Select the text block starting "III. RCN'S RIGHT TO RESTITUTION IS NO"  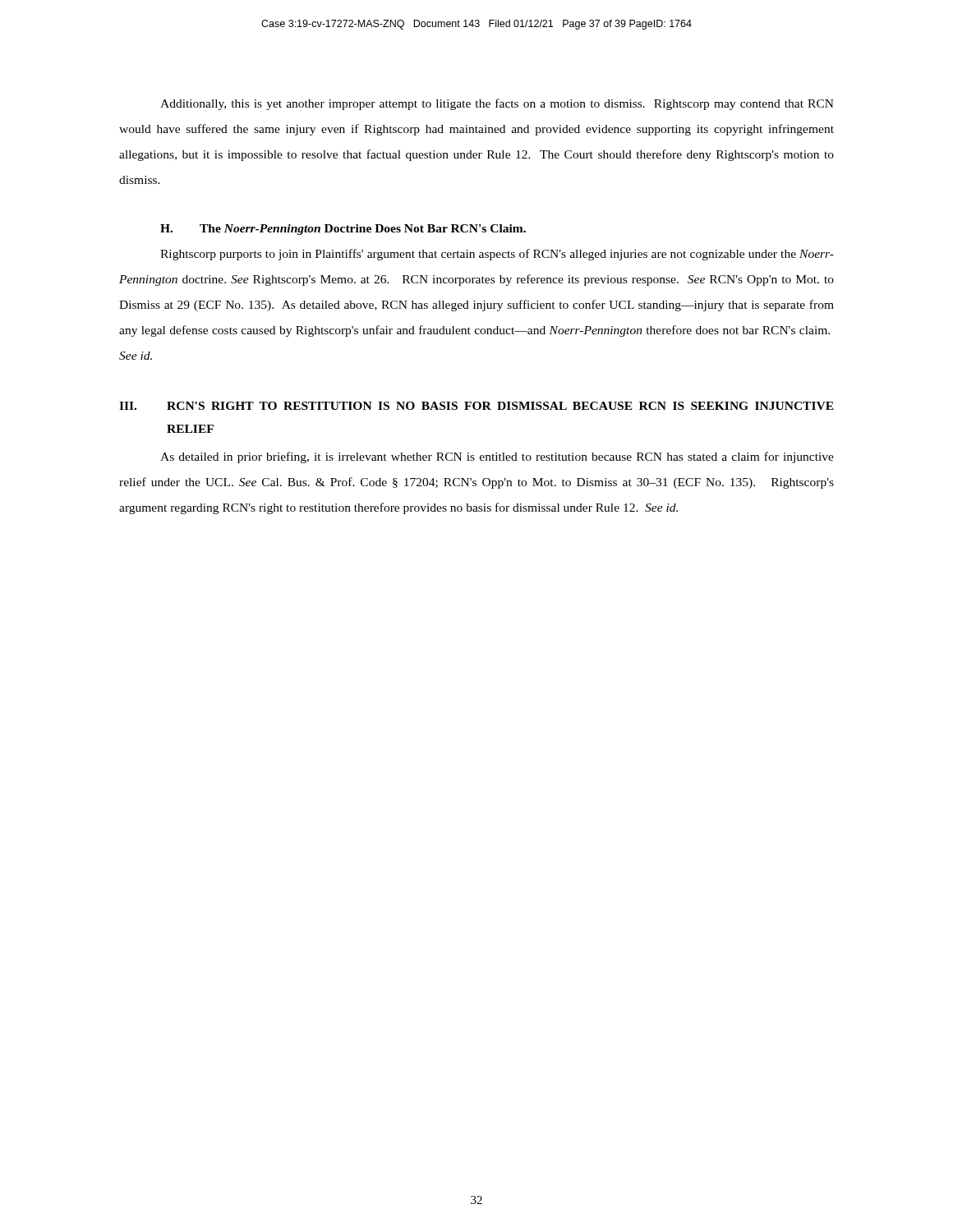point(476,417)
